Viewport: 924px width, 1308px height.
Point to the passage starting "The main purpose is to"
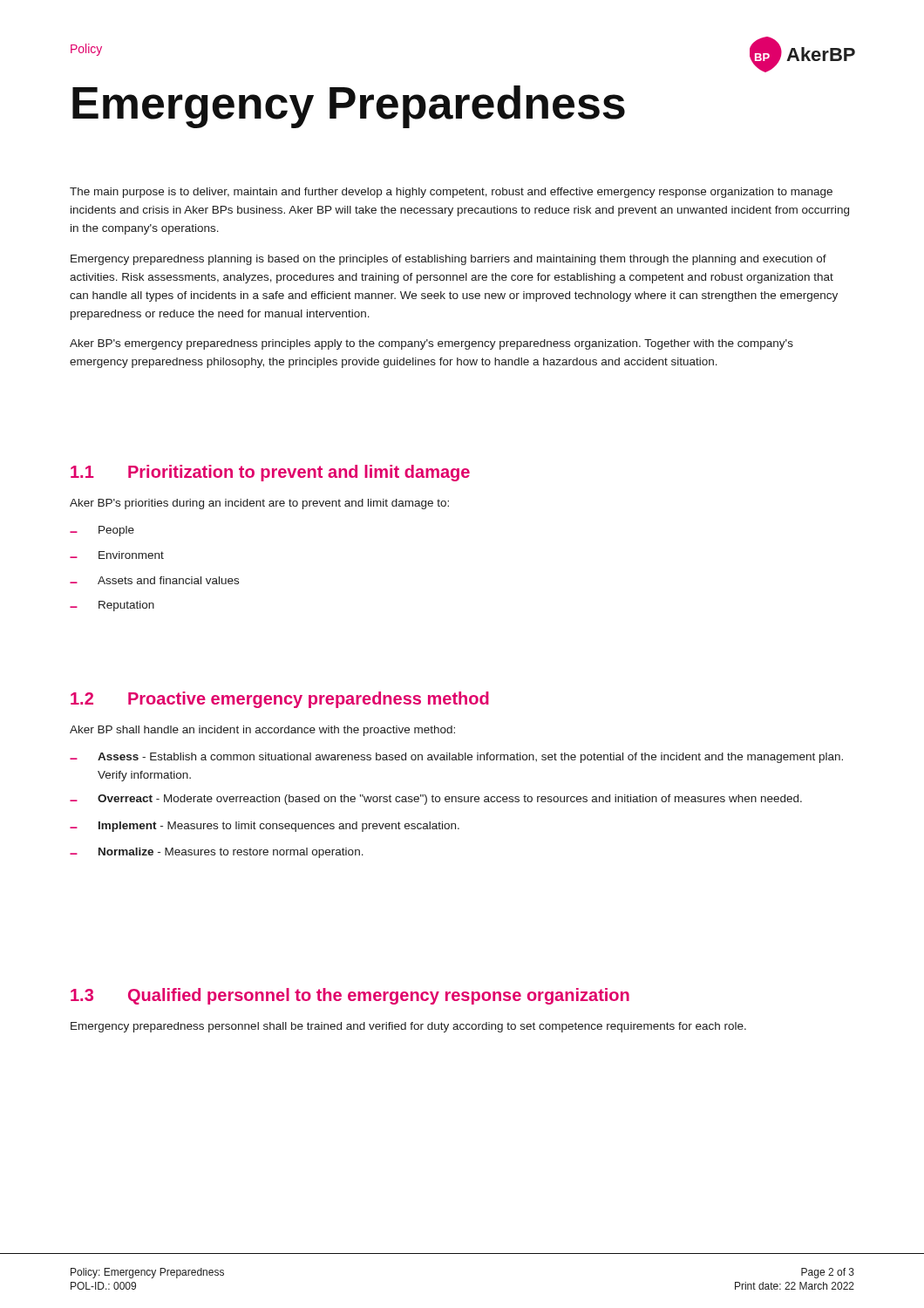[x=462, y=277]
